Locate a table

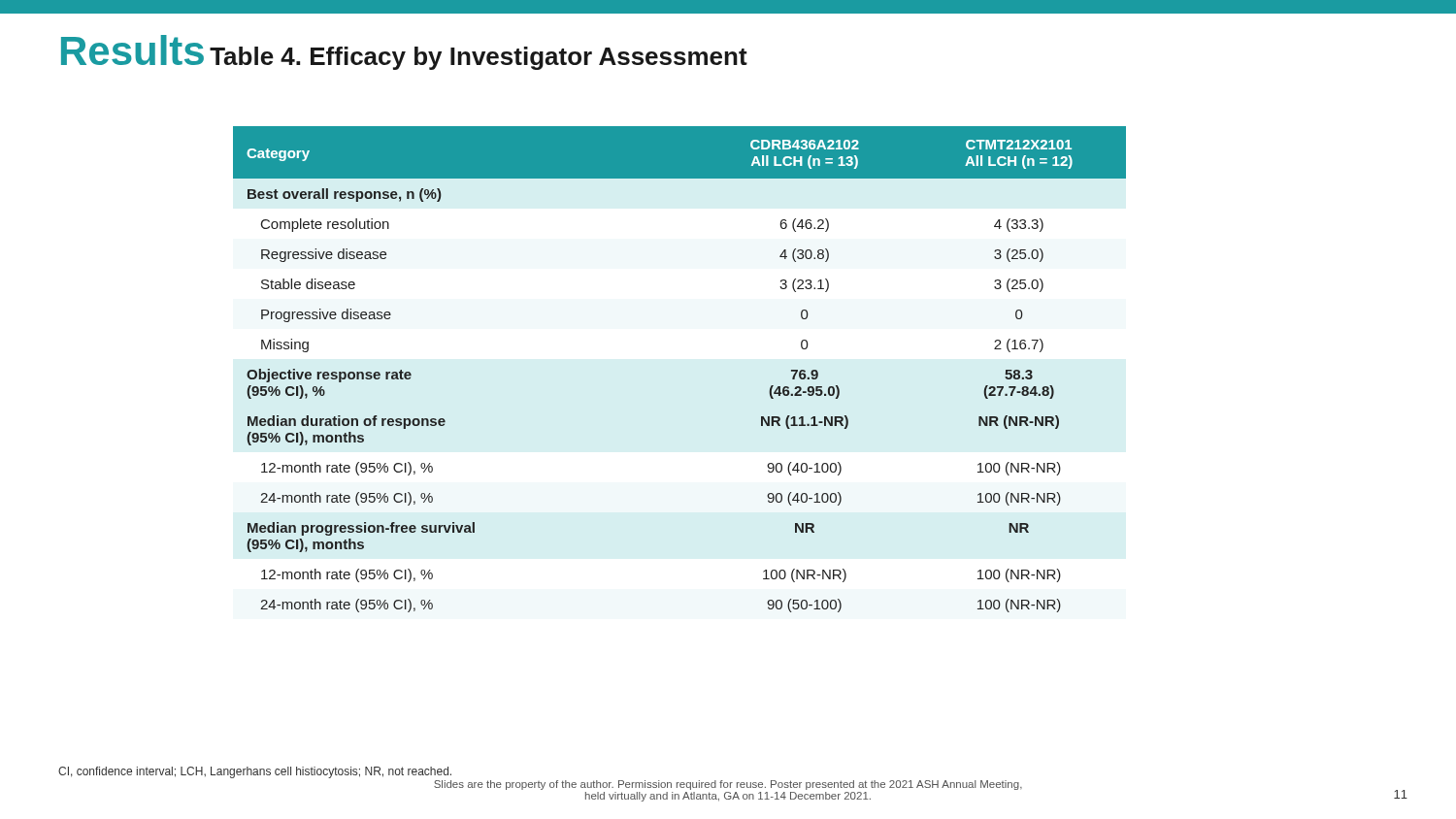(x=679, y=373)
